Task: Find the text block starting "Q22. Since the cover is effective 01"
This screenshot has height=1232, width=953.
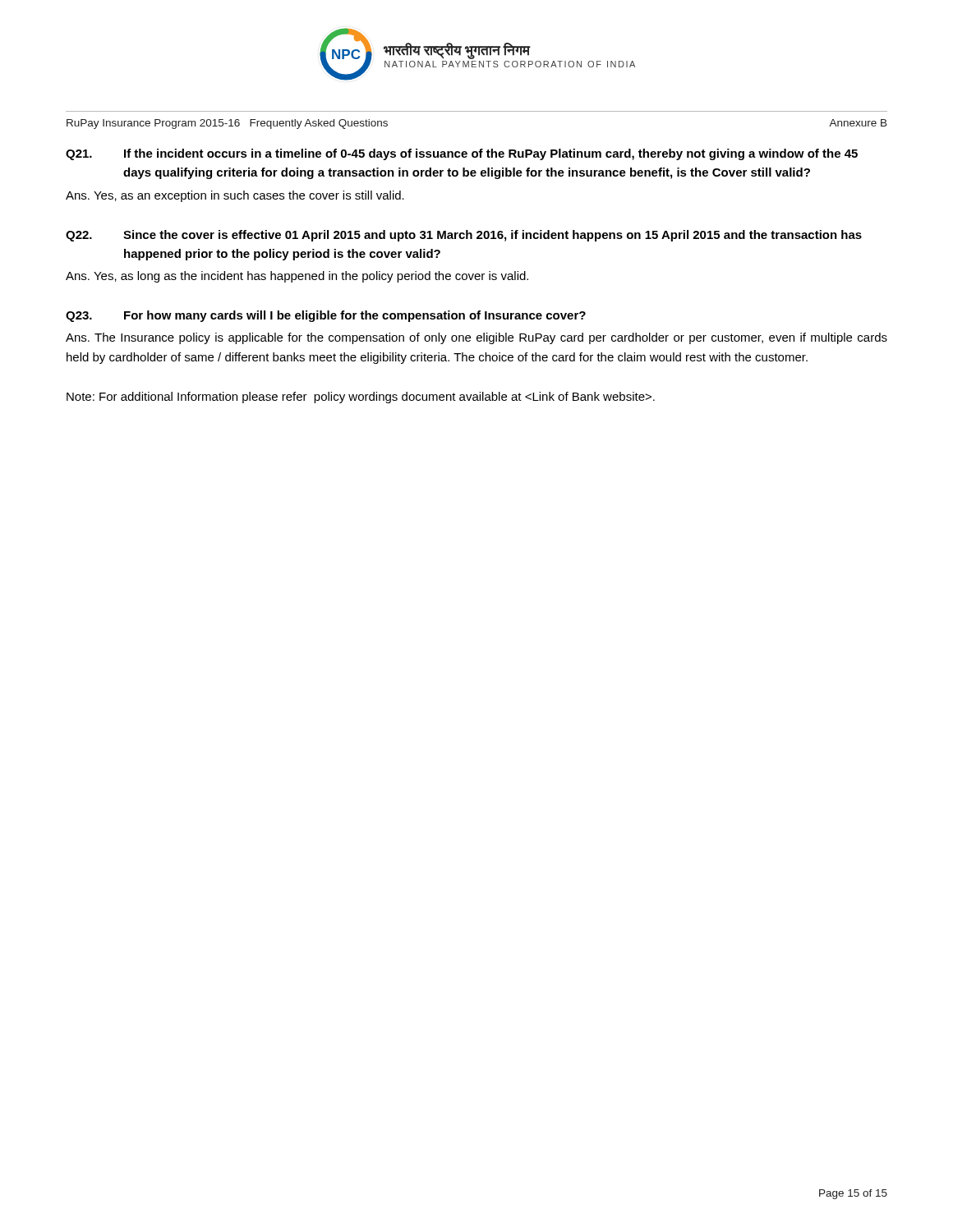Action: tap(476, 244)
